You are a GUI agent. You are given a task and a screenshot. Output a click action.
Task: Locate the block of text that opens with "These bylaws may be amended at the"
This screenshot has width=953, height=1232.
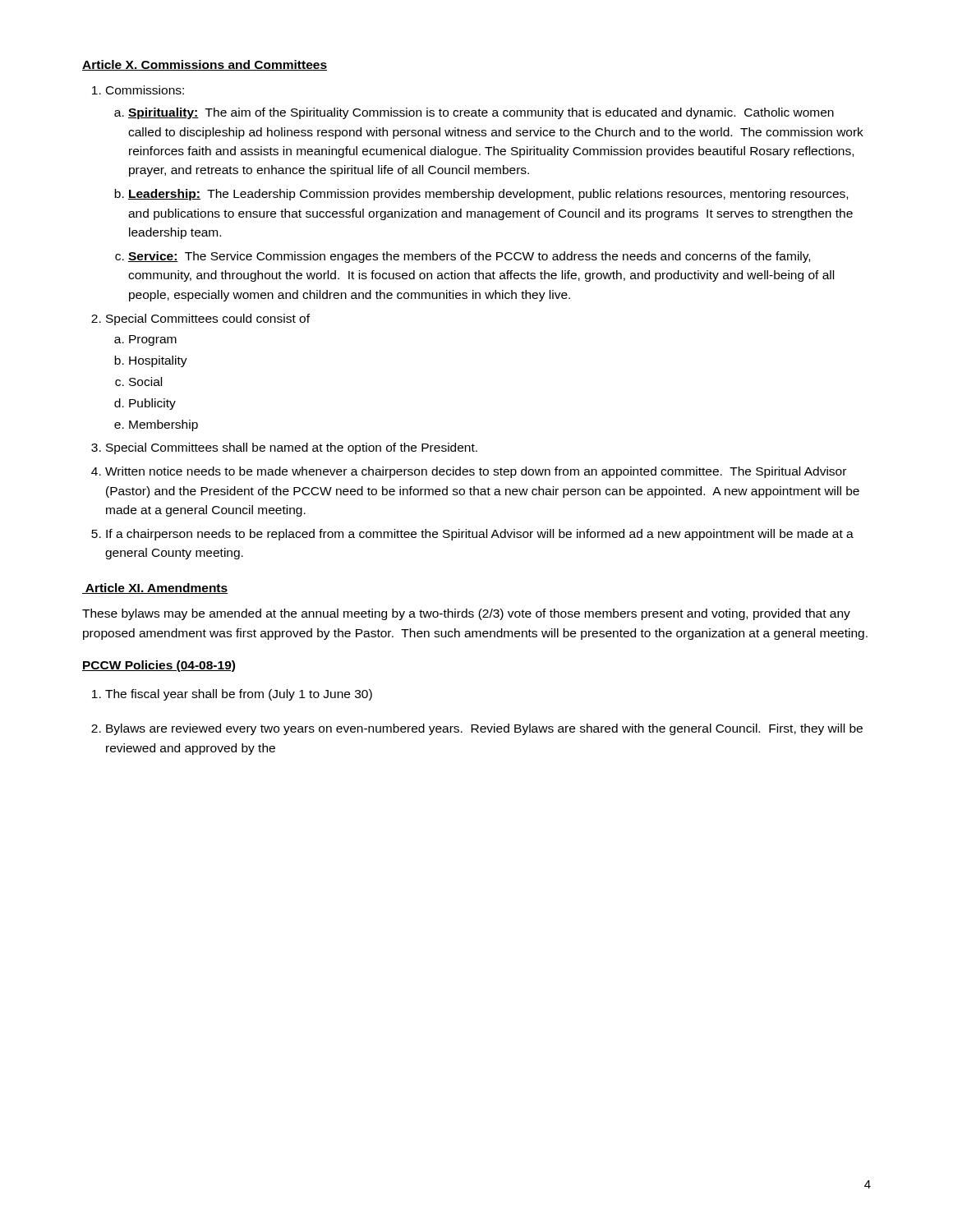[x=475, y=623]
